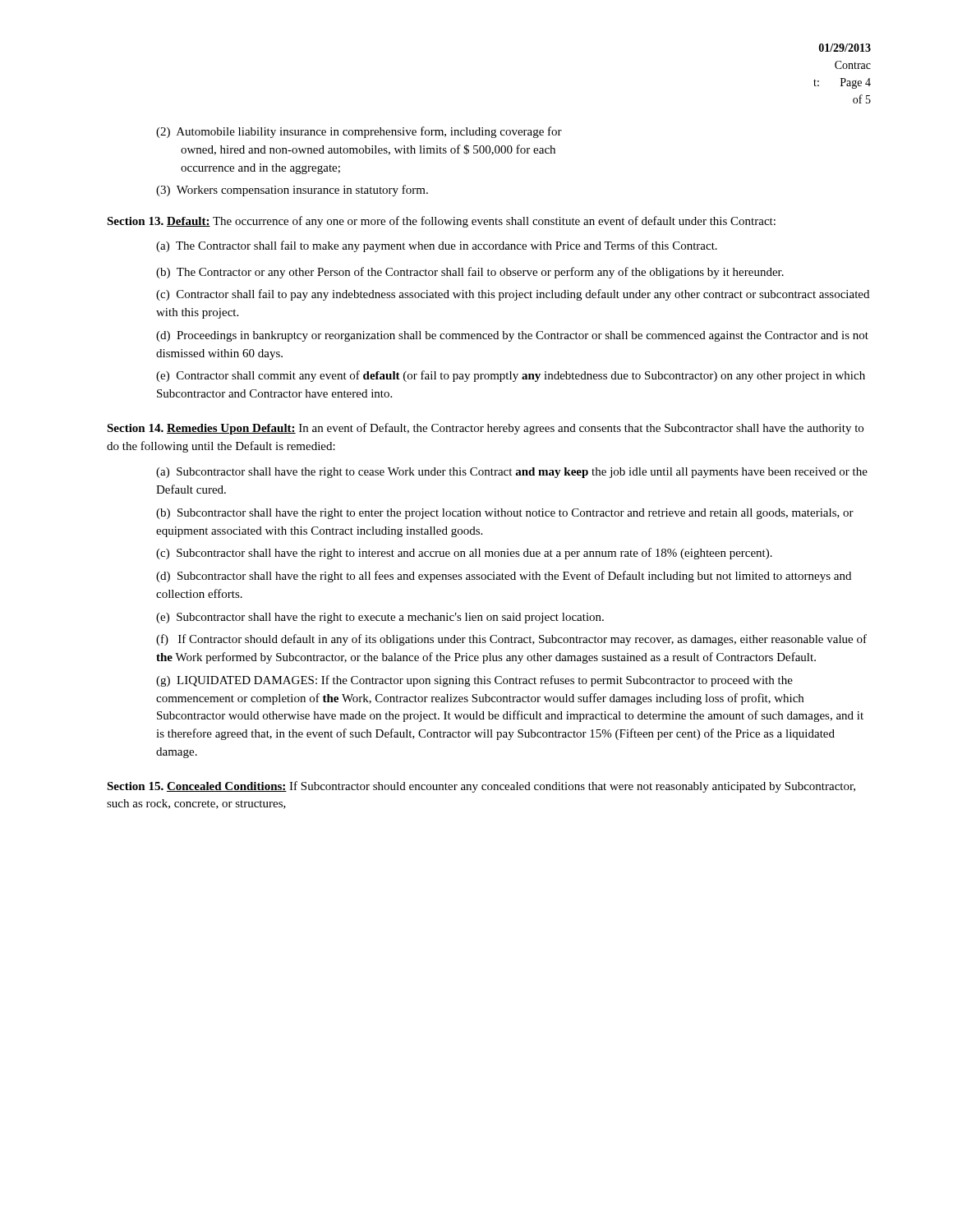Screen dimensions: 1232x953
Task: Click on the region starting "(3) Workers compensation insurance in statutory"
Action: pyautogui.click(x=292, y=190)
